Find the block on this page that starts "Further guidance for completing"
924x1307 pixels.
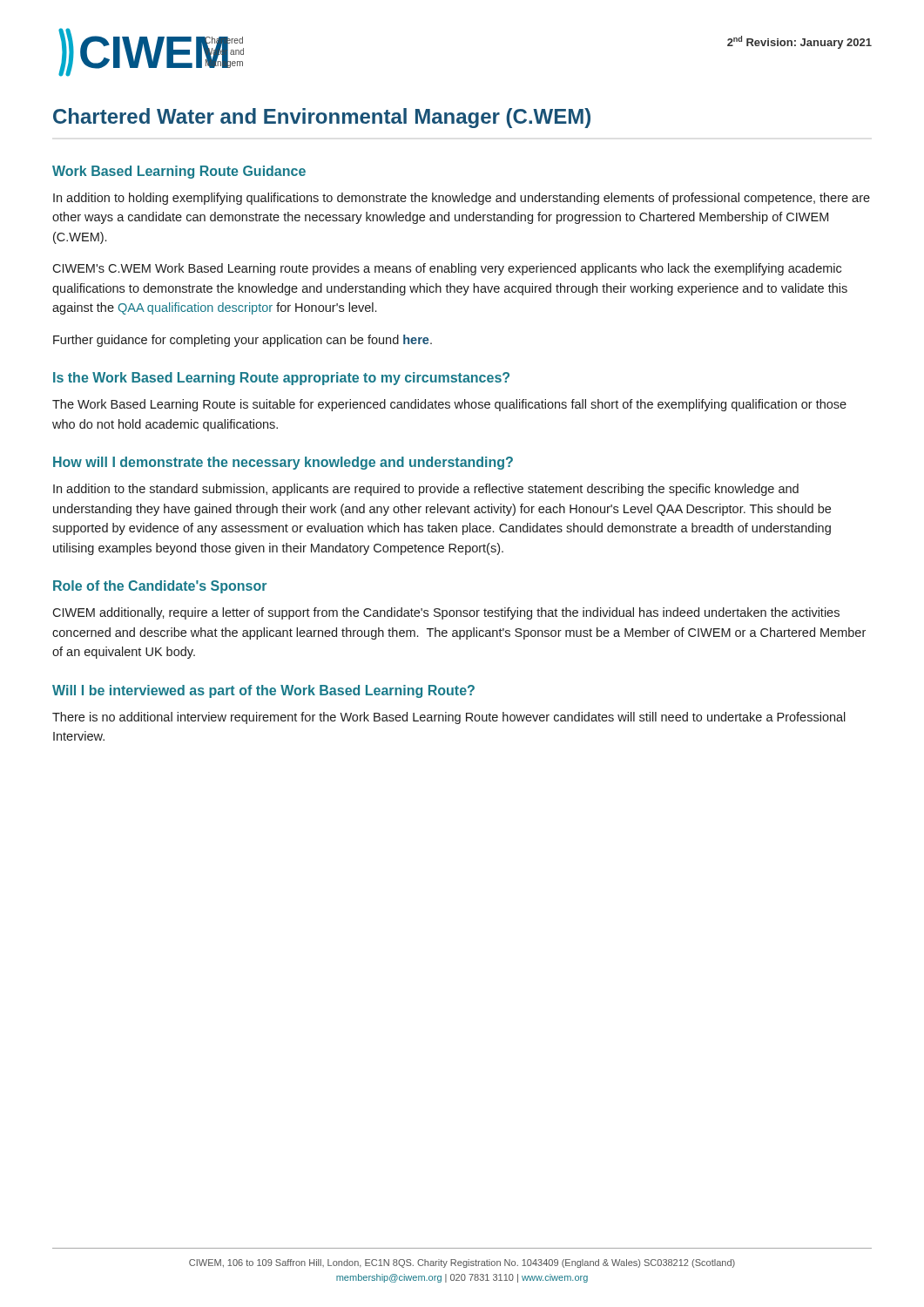coord(243,340)
